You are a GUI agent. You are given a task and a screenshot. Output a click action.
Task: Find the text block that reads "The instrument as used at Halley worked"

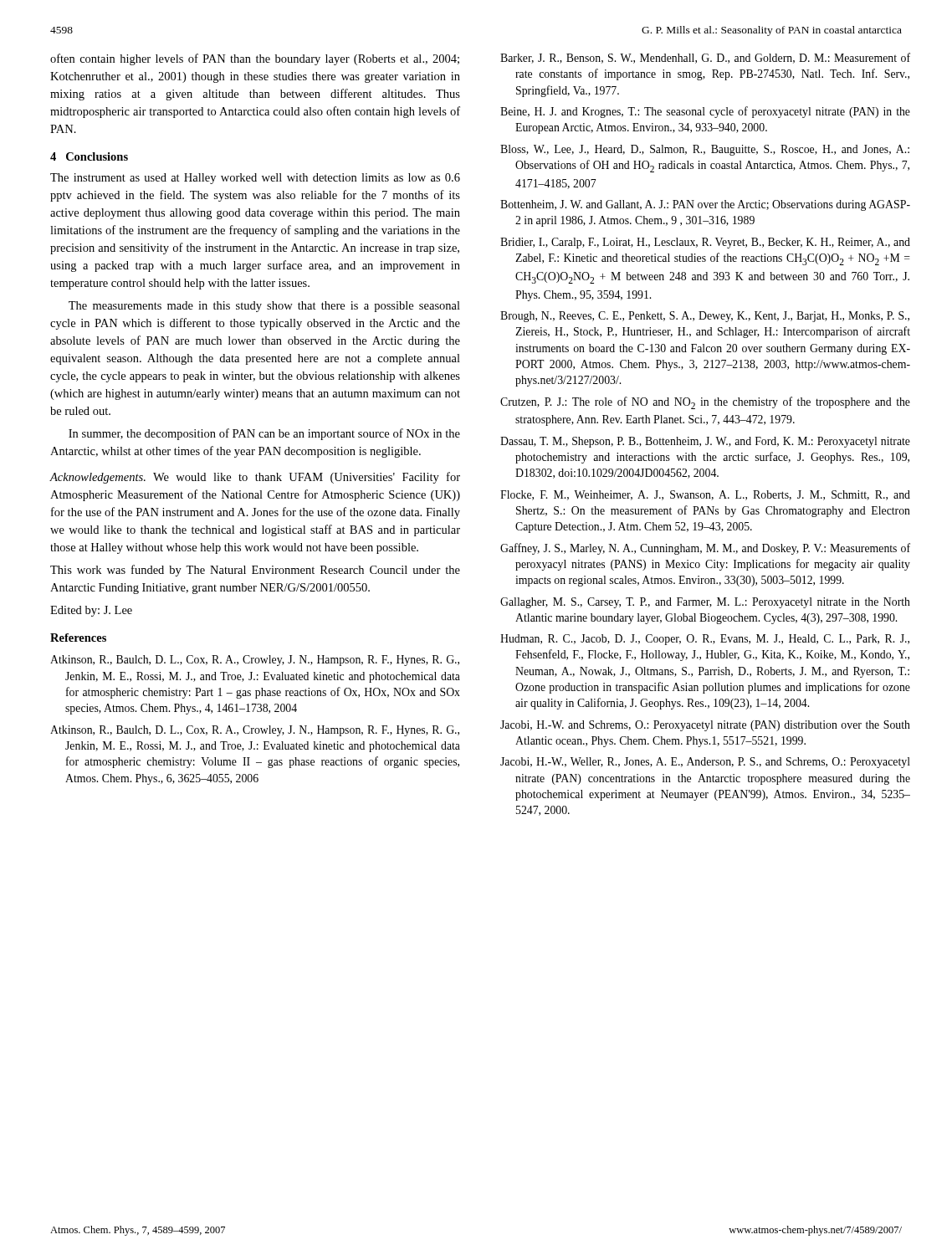255,315
